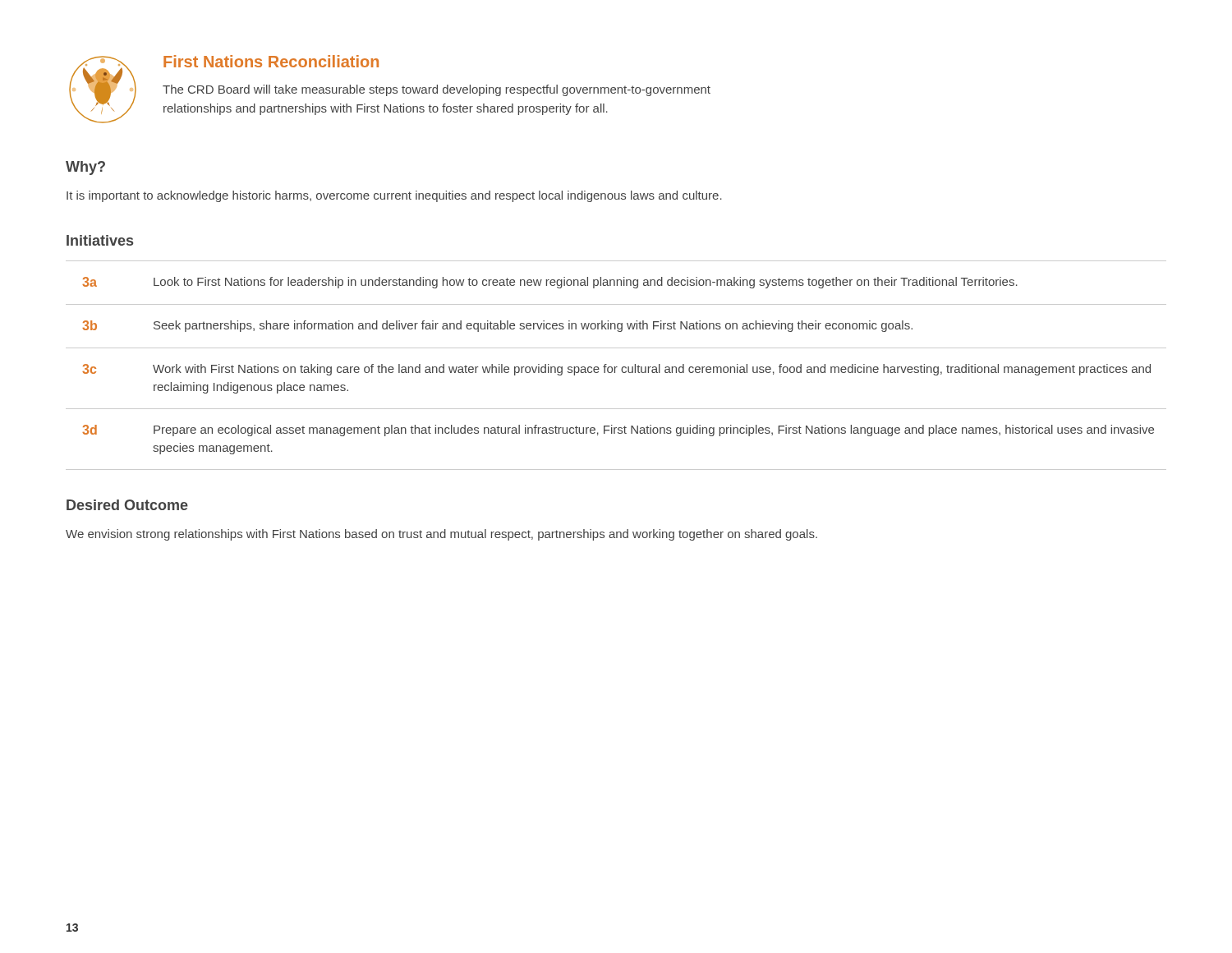The width and height of the screenshot is (1232, 953).
Task: Navigate to the region starting "3b Seek partnerships, share information and deliver"
Action: pos(616,326)
